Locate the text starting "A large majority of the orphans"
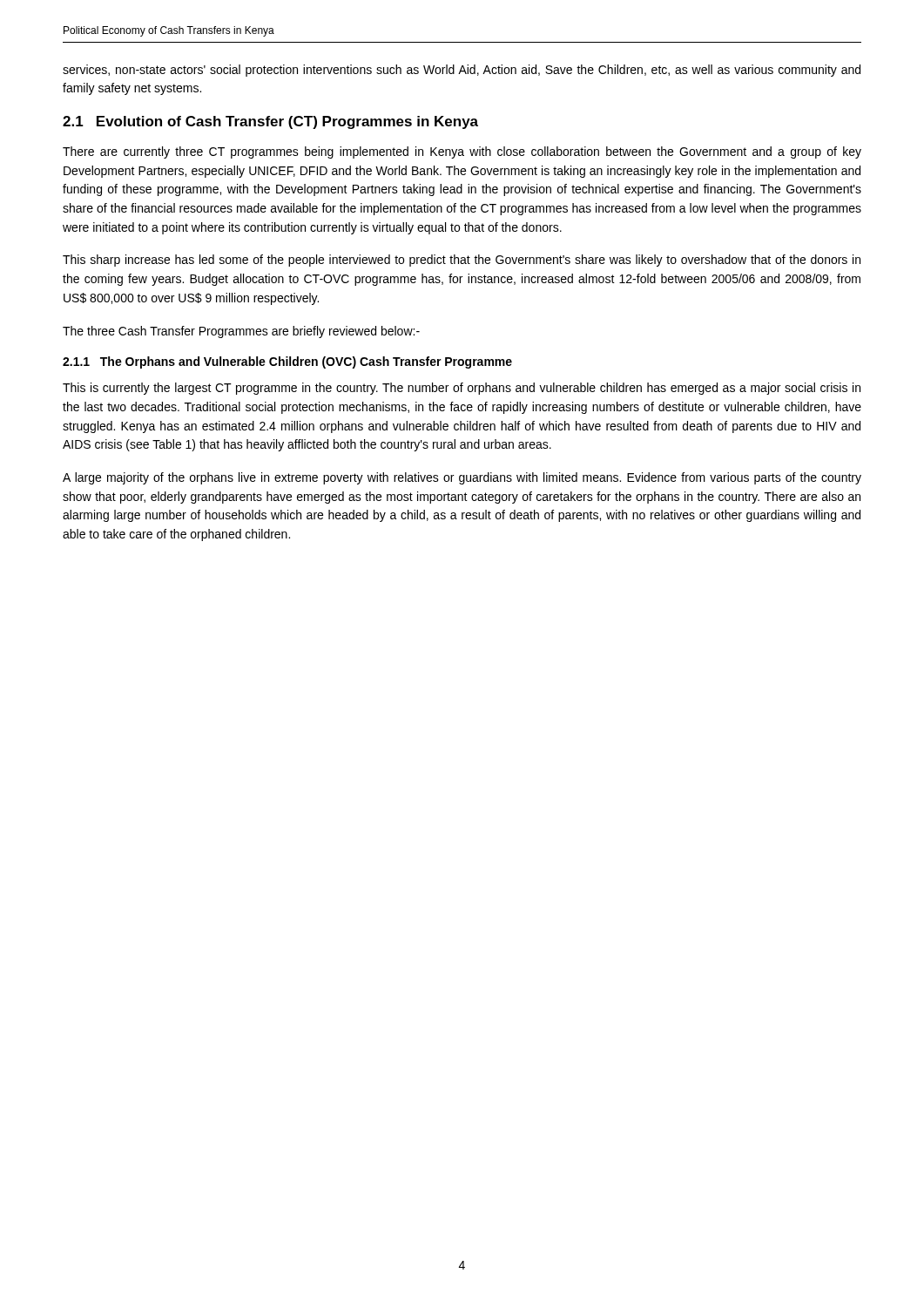This screenshot has height=1307, width=924. (462, 506)
